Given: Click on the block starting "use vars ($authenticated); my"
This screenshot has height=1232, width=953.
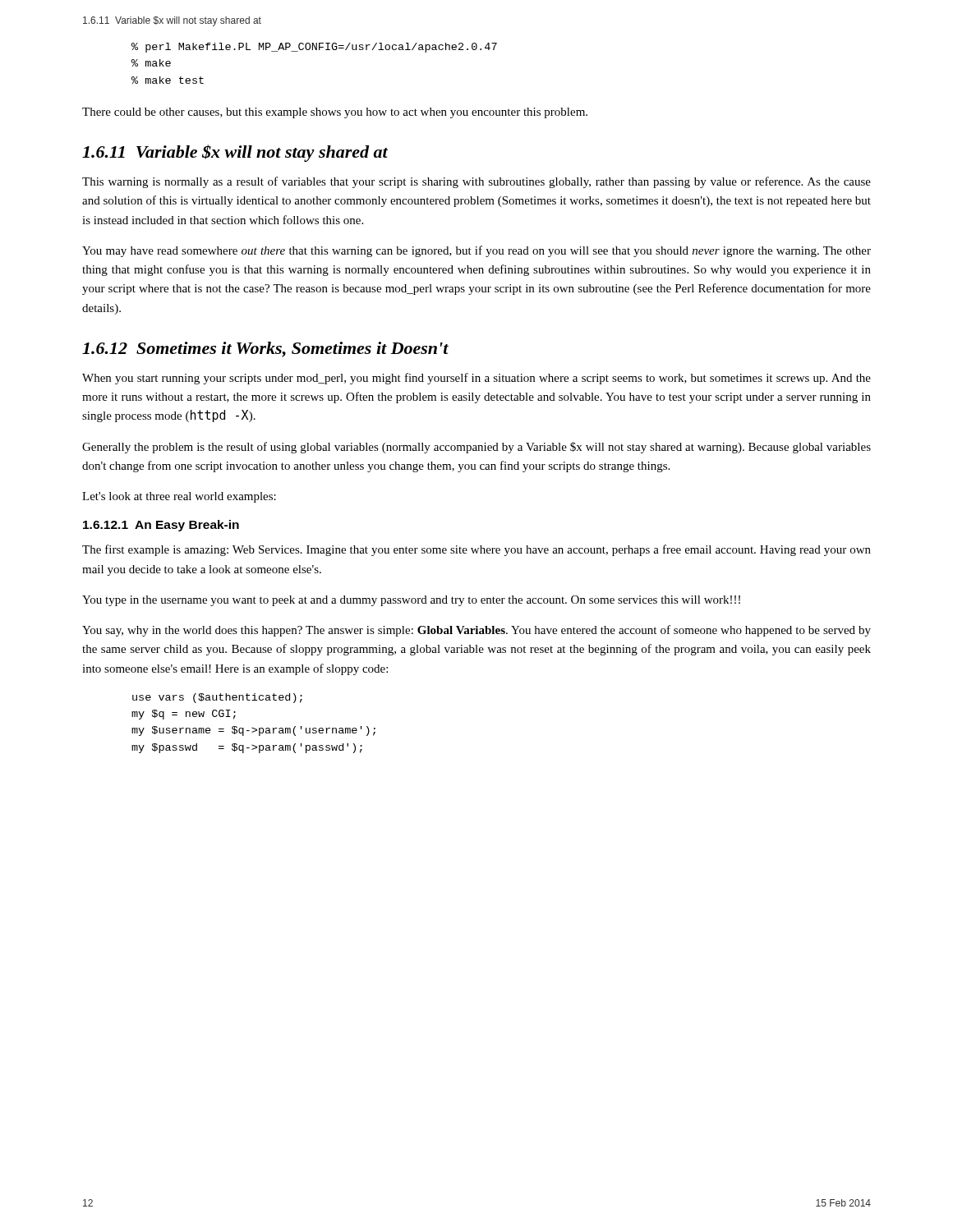Looking at the screenshot, I should click(x=217, y=698).
